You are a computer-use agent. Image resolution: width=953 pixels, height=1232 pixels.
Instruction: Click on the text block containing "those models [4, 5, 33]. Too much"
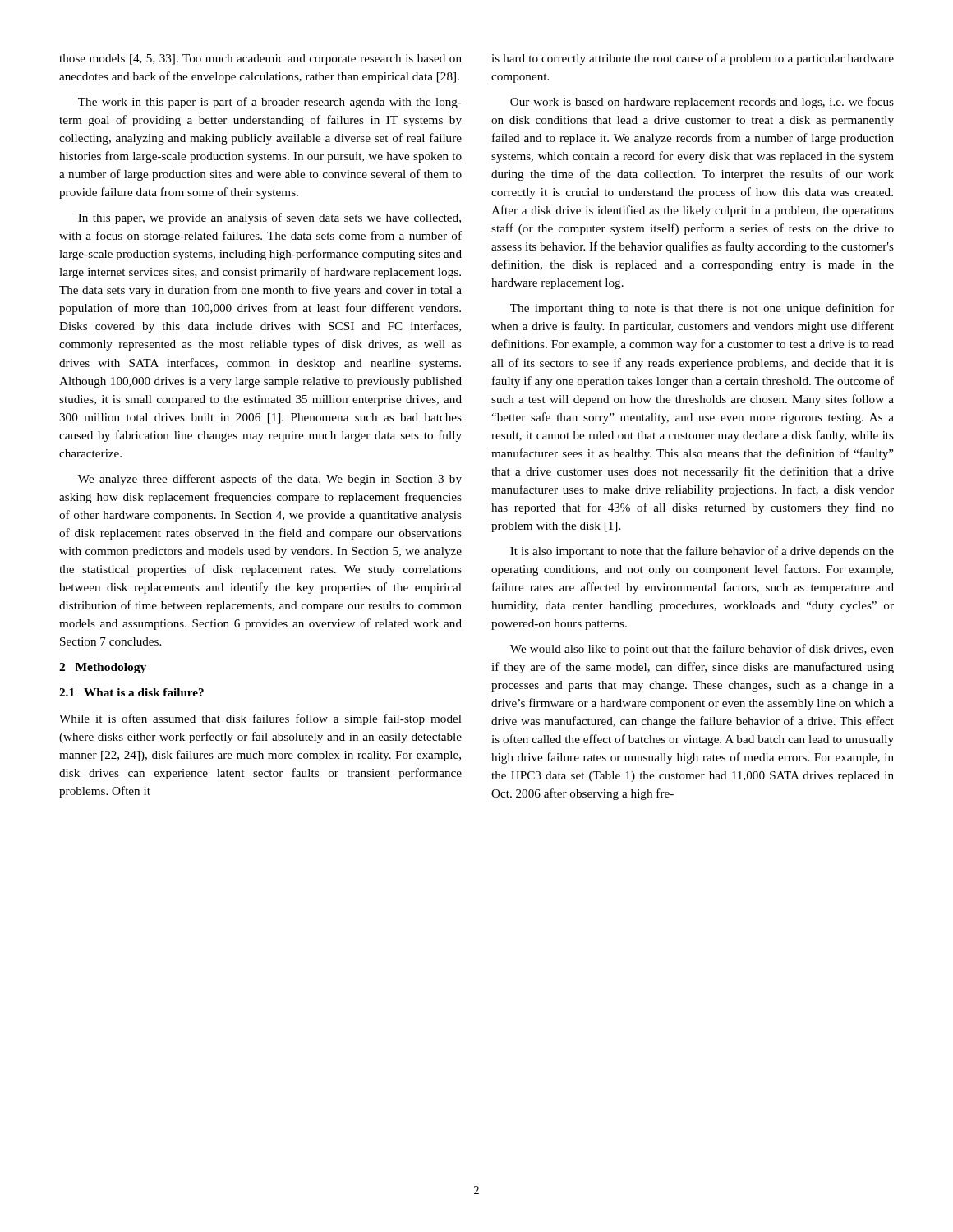click(x=260, y=350)
